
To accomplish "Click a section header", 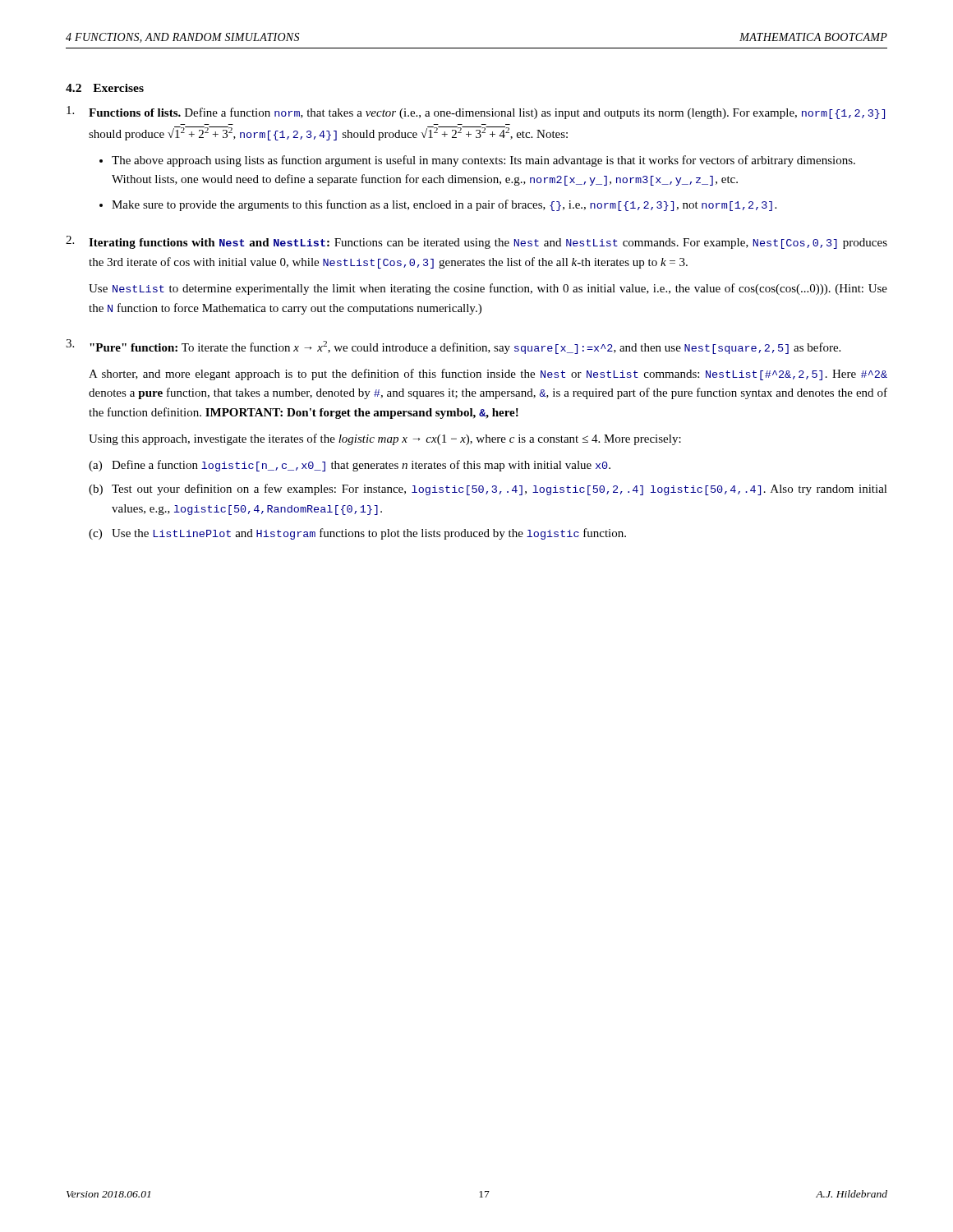I will [105, 87].
